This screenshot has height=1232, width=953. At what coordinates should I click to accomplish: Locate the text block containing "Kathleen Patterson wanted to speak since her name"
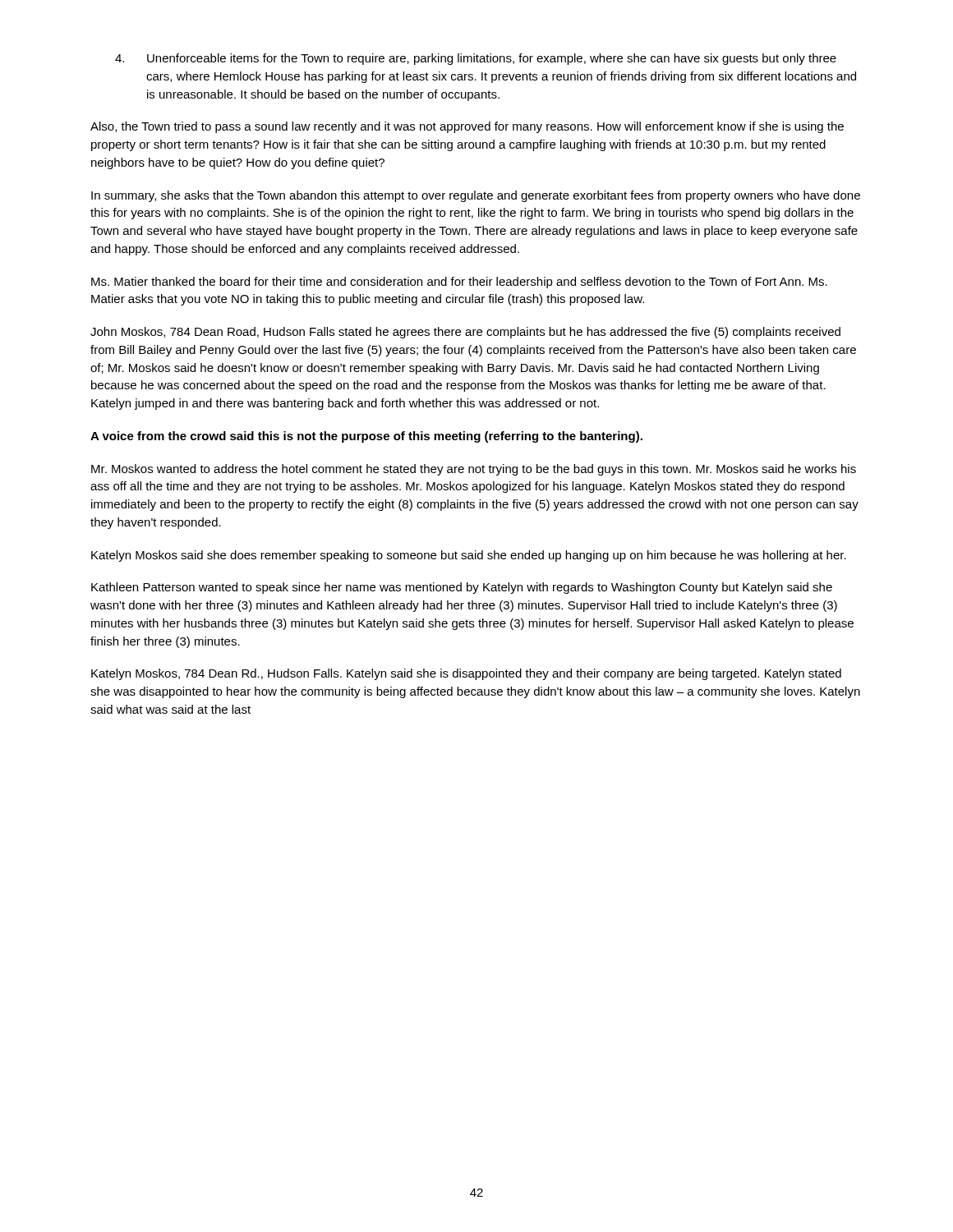coord(472,614)
